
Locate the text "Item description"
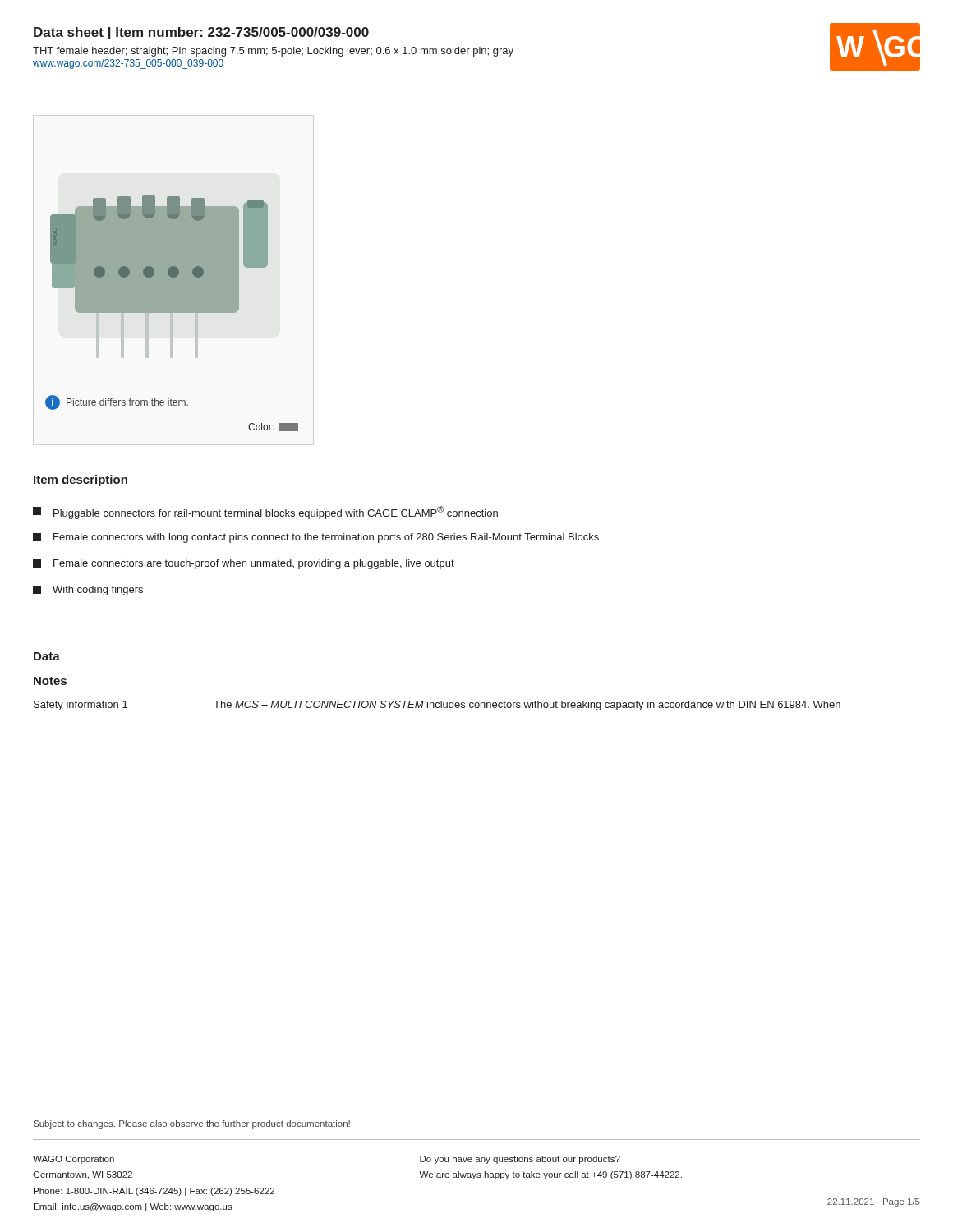(x=80, y=479)
